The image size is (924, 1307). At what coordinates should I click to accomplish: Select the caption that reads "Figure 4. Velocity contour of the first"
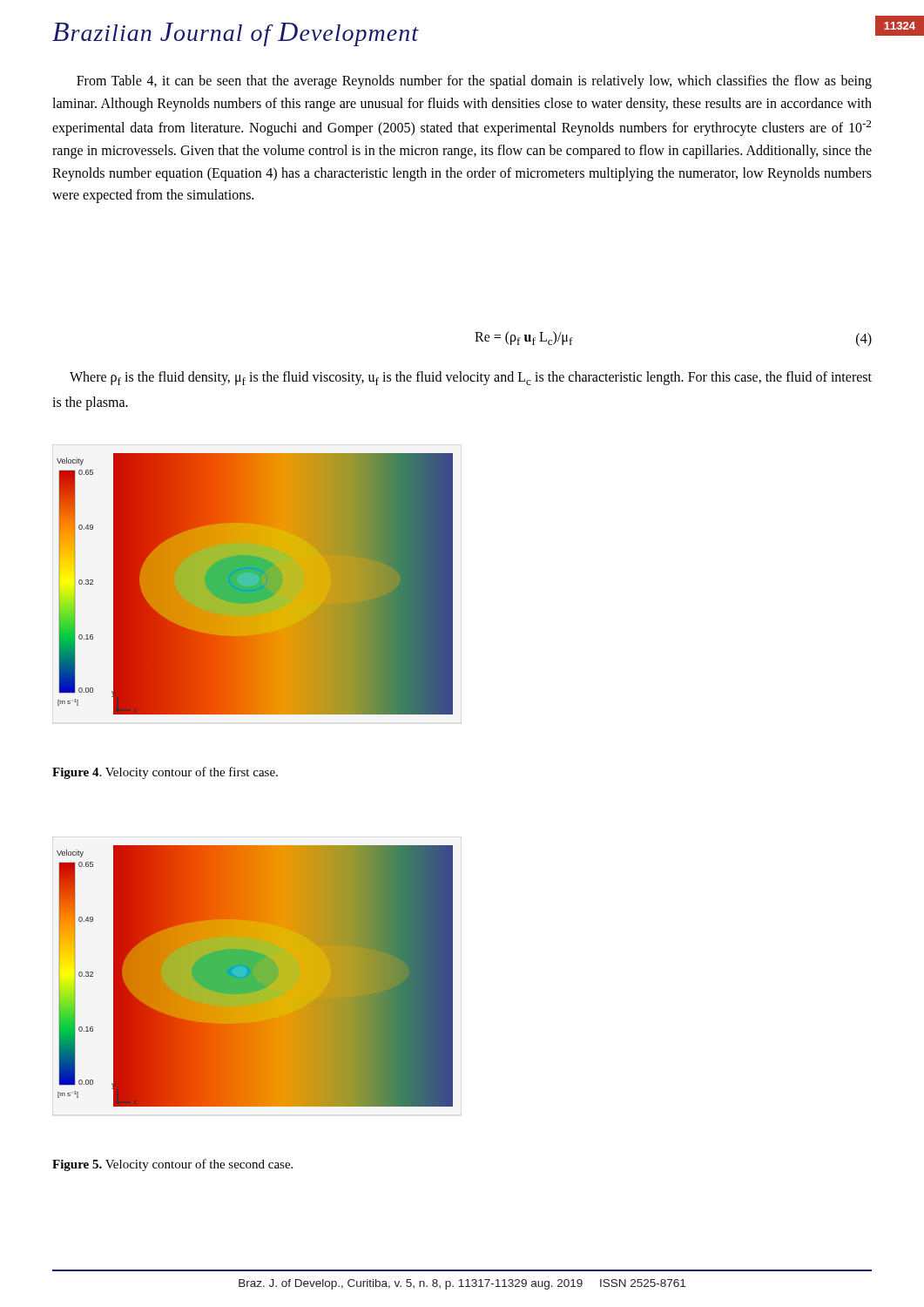point(165,772)
